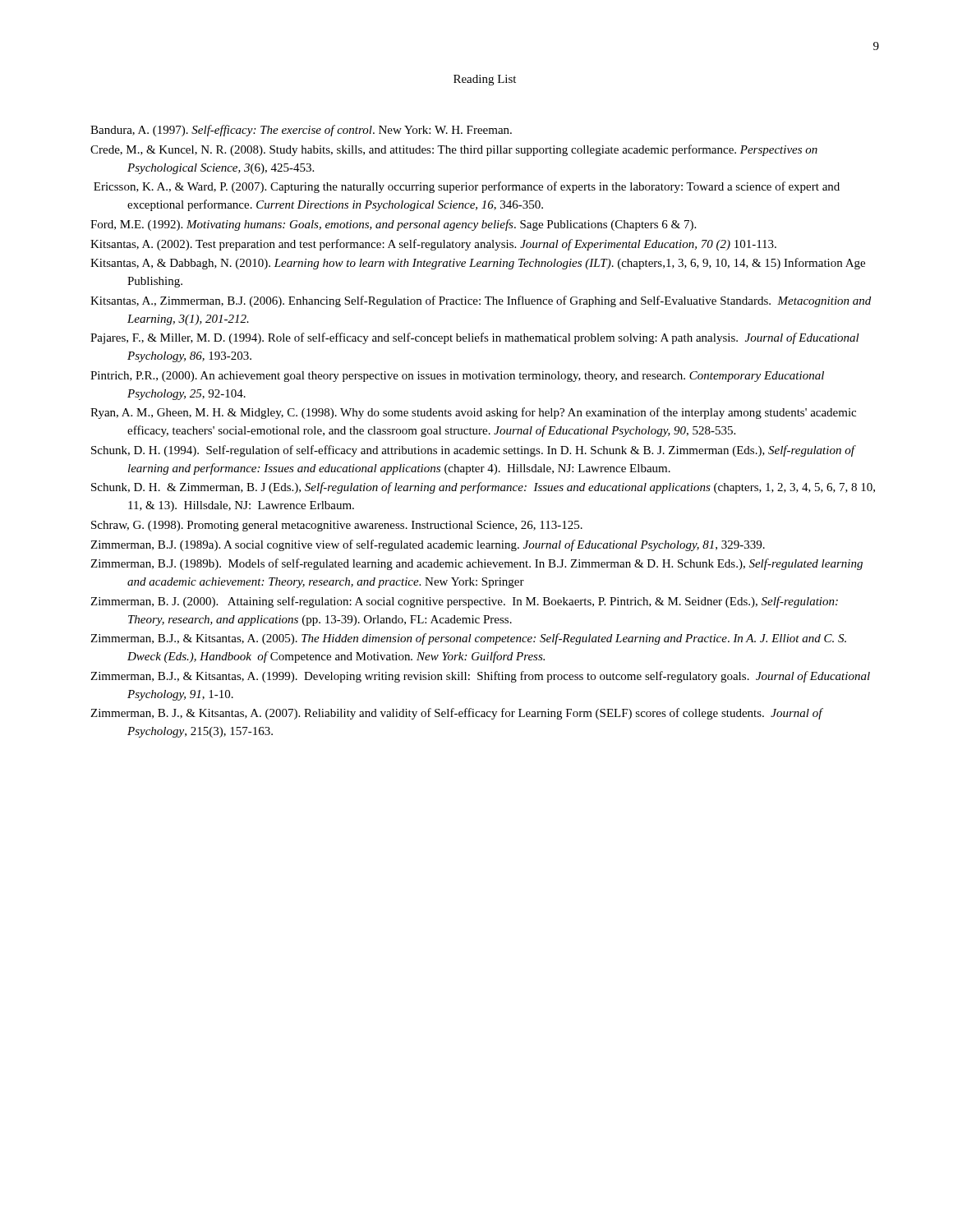Find the region starting "Pajares, F., & Miller, M."
The image size is (953, 1232).
(x=475, y=347)
